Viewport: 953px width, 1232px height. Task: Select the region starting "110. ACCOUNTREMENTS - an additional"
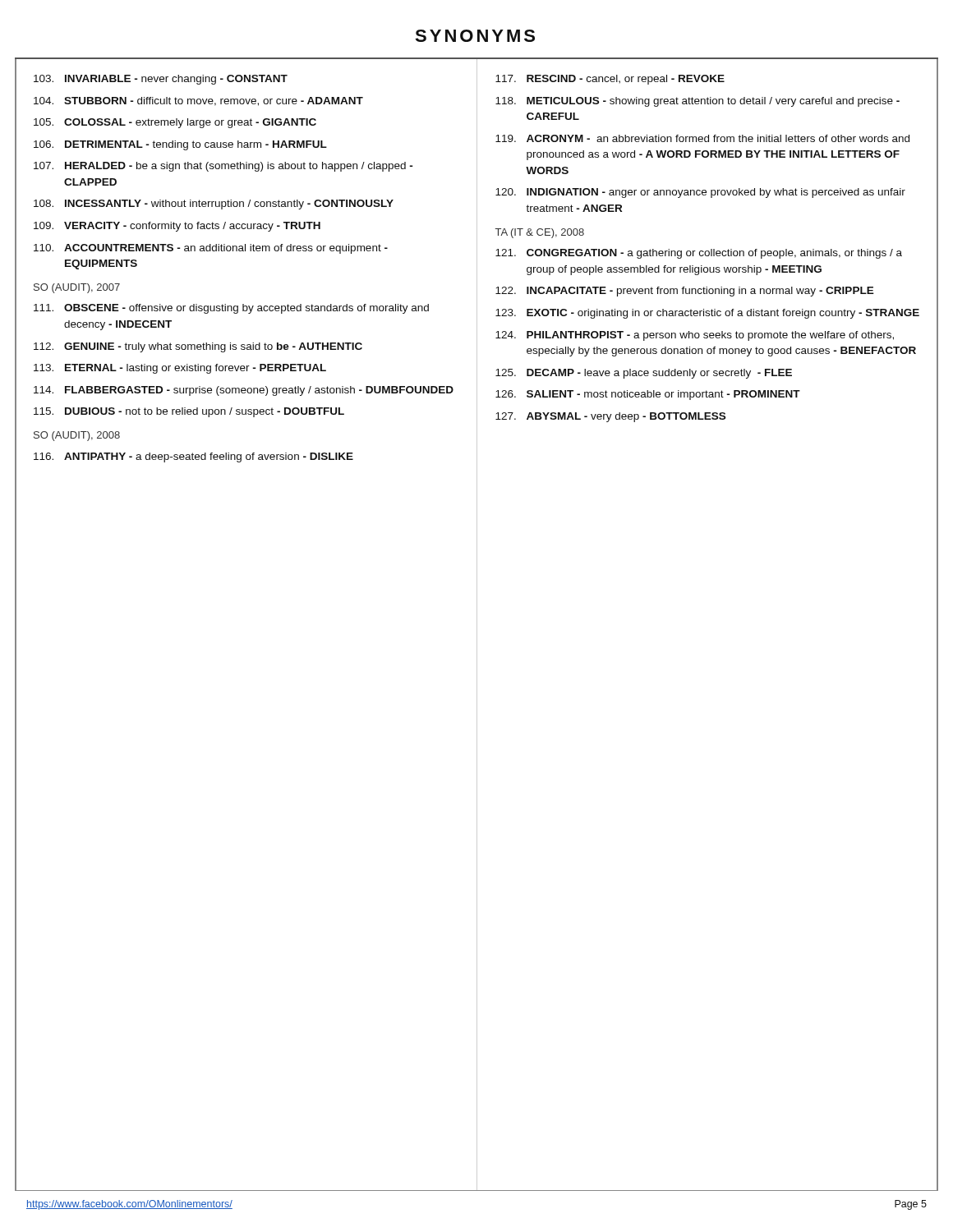pyautogui.click(x=245, y=255)
